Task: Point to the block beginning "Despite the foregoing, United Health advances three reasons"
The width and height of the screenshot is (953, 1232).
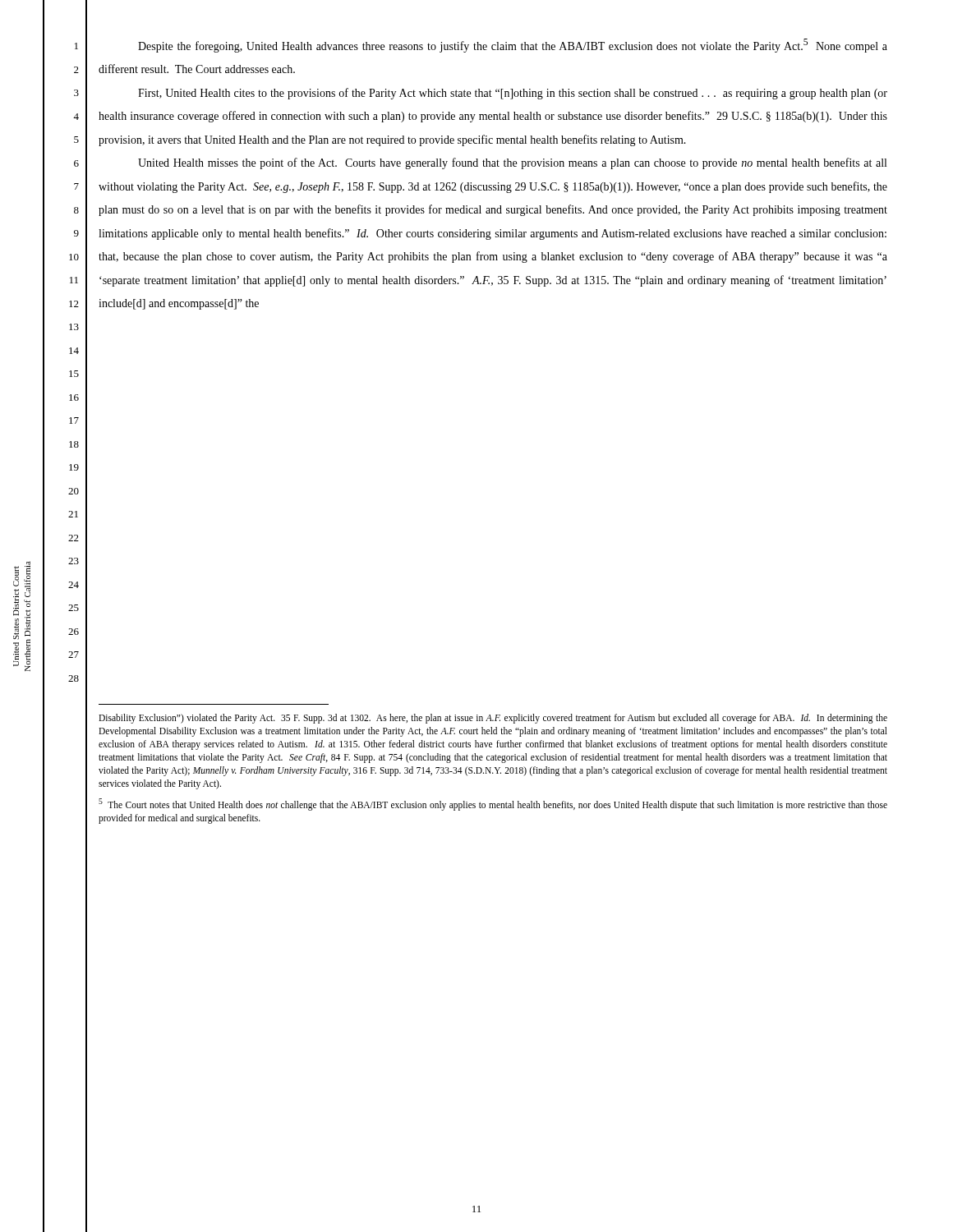Action: [493, 56]
